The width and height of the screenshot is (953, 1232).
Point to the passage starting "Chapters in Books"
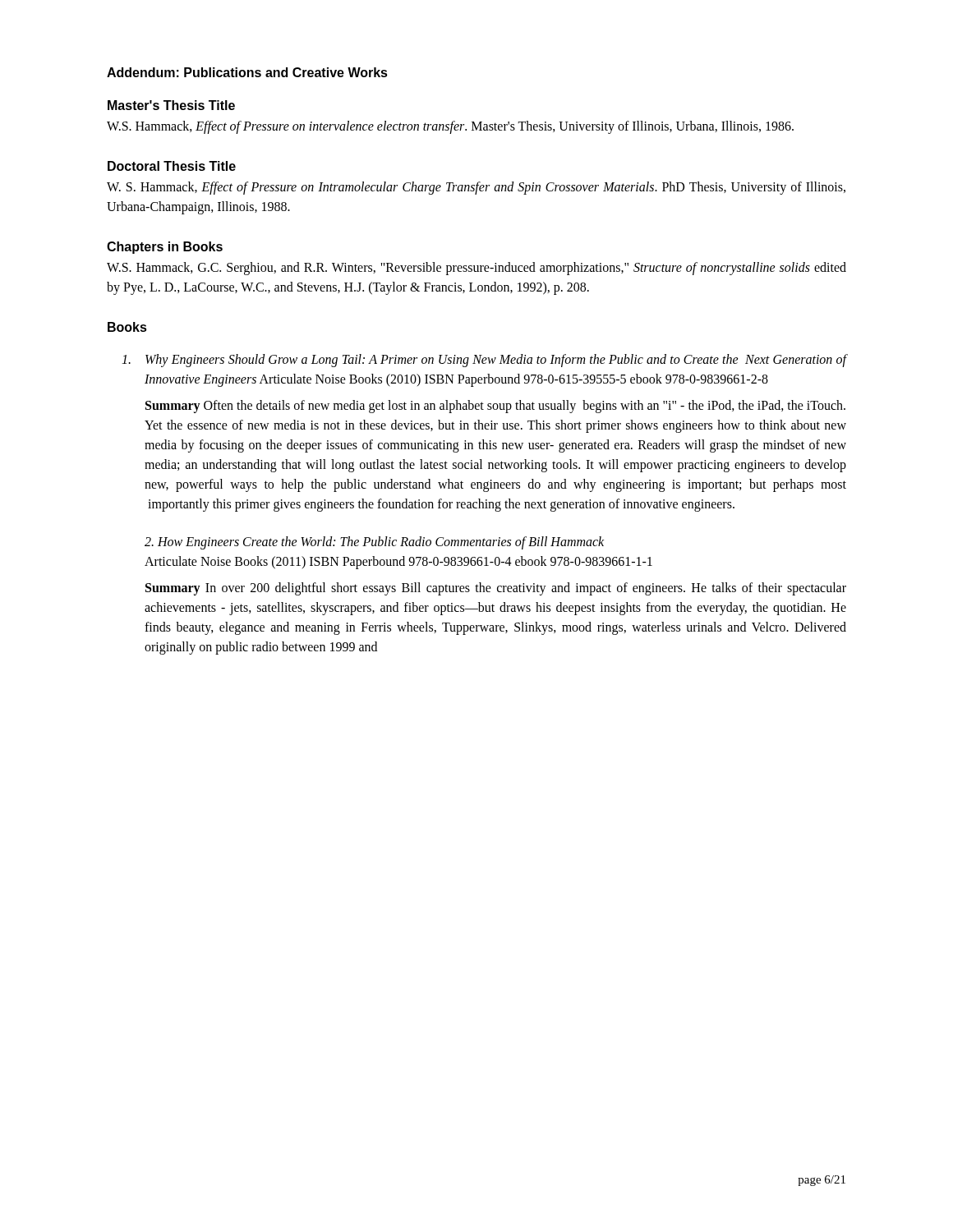point(165,247)
